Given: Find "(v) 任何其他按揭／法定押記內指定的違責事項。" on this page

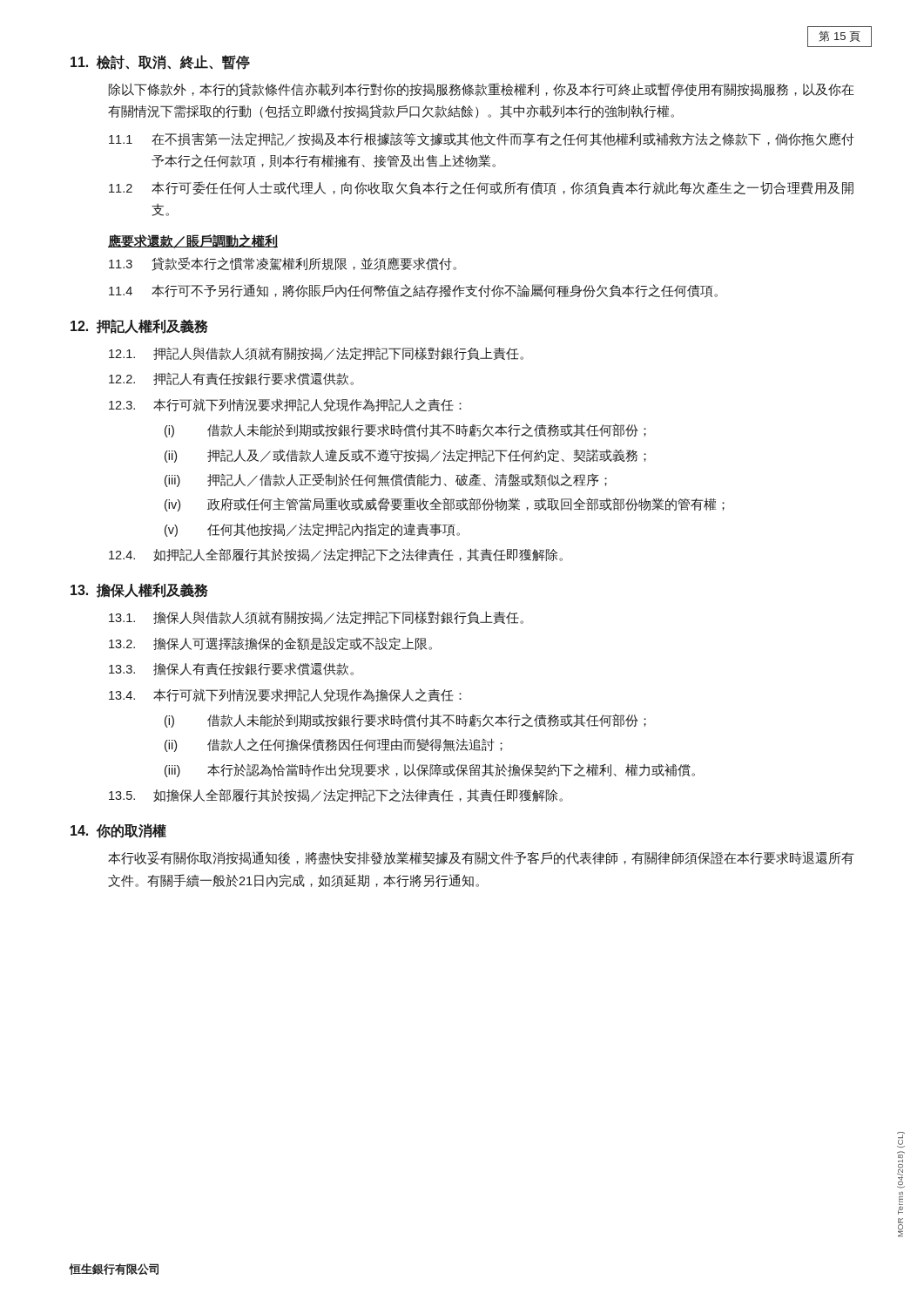Looking at the screenshot, I should tap(312, 530).
